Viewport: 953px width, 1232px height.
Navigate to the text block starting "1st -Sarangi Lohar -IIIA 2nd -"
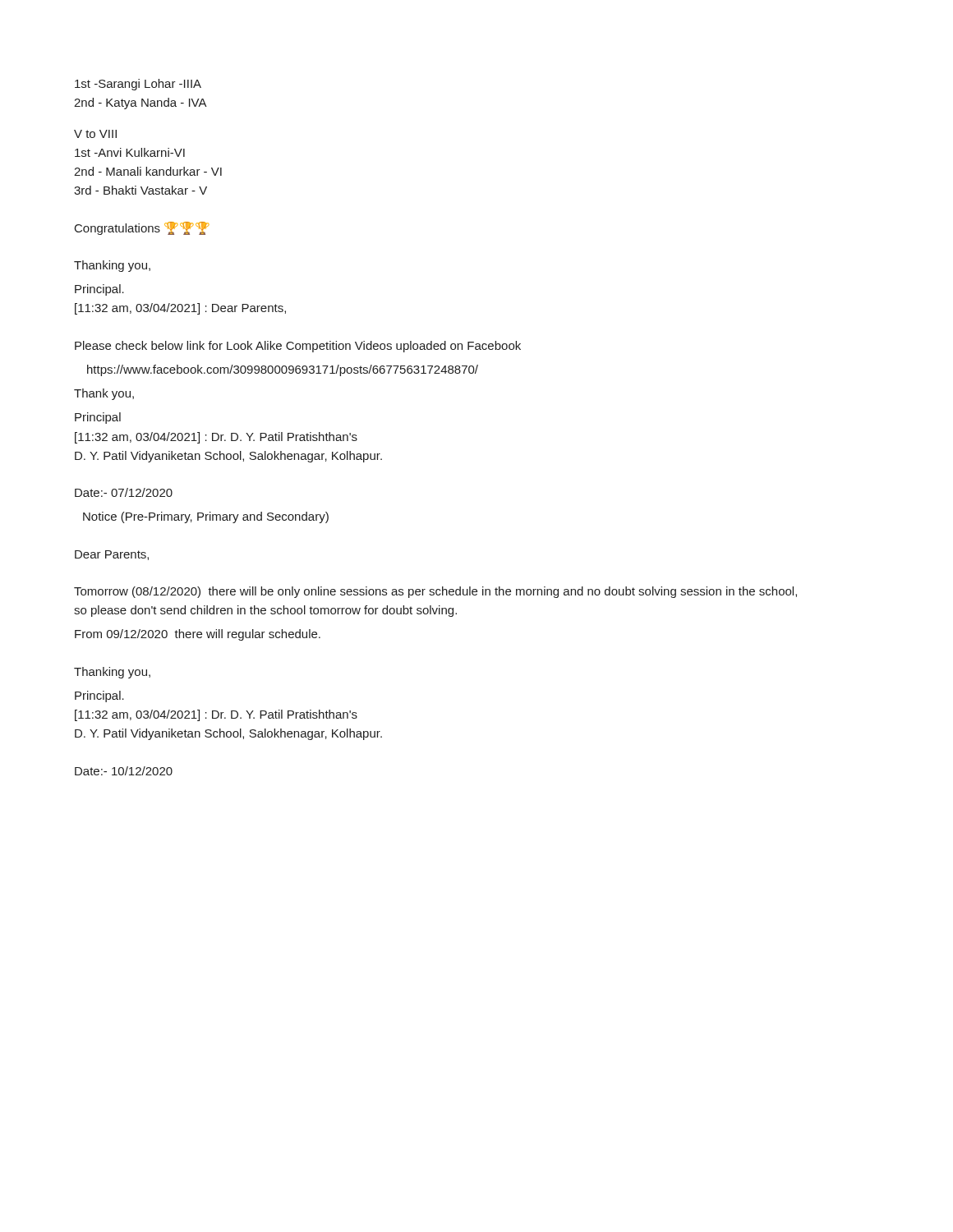coord(140,93)
